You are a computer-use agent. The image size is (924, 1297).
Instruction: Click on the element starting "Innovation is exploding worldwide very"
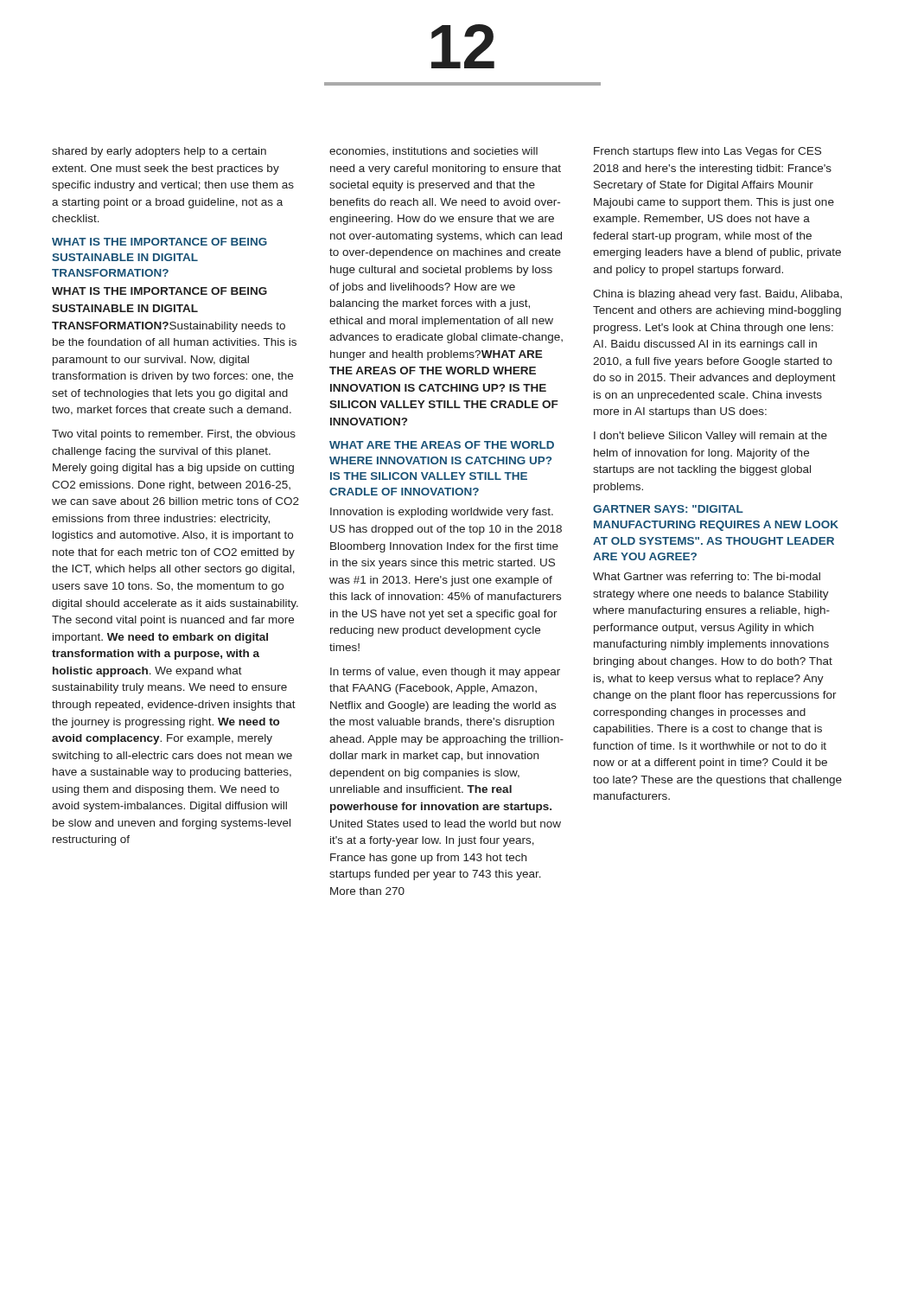447,702
